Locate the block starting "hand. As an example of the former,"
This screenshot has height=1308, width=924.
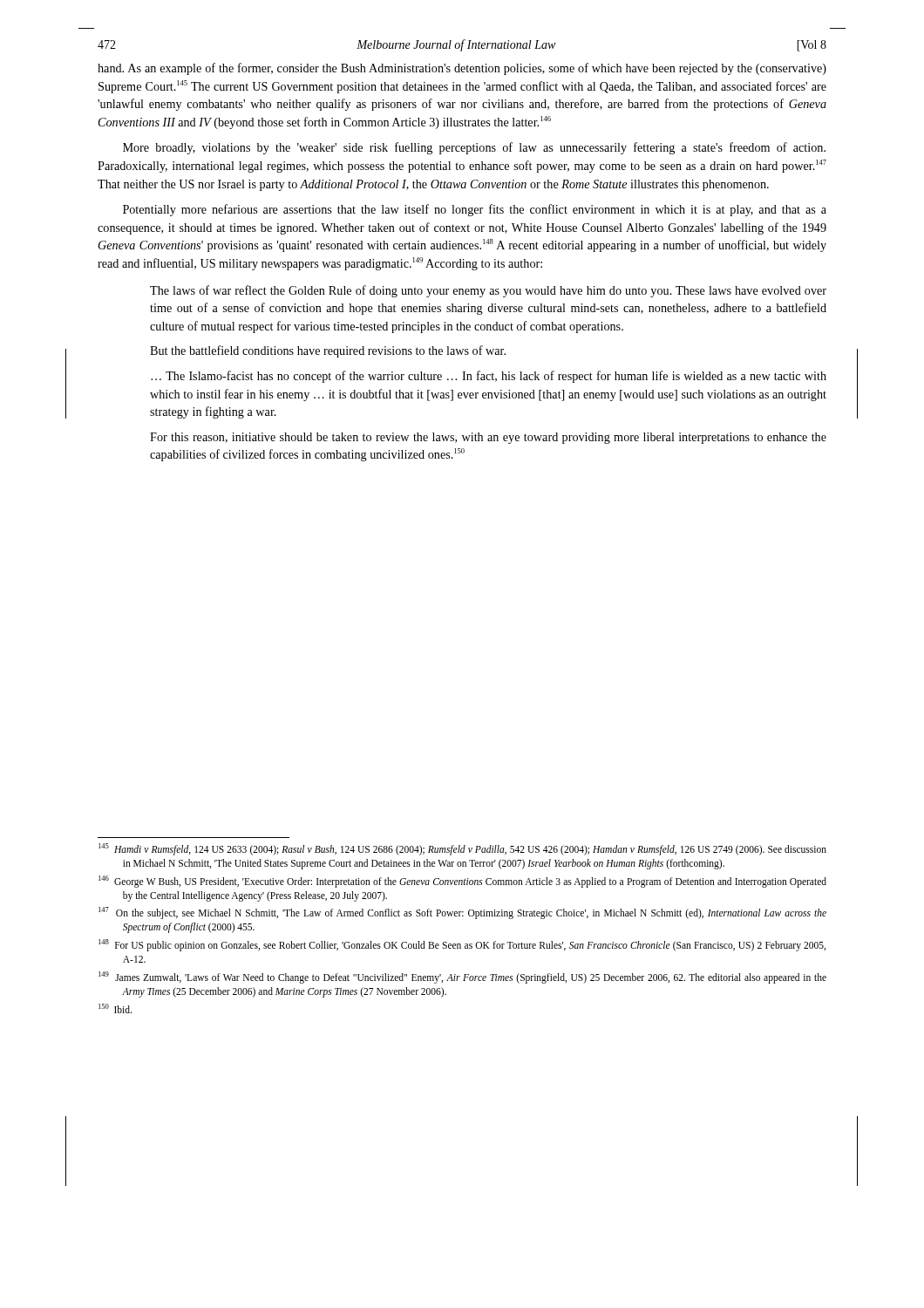(462, 95)
